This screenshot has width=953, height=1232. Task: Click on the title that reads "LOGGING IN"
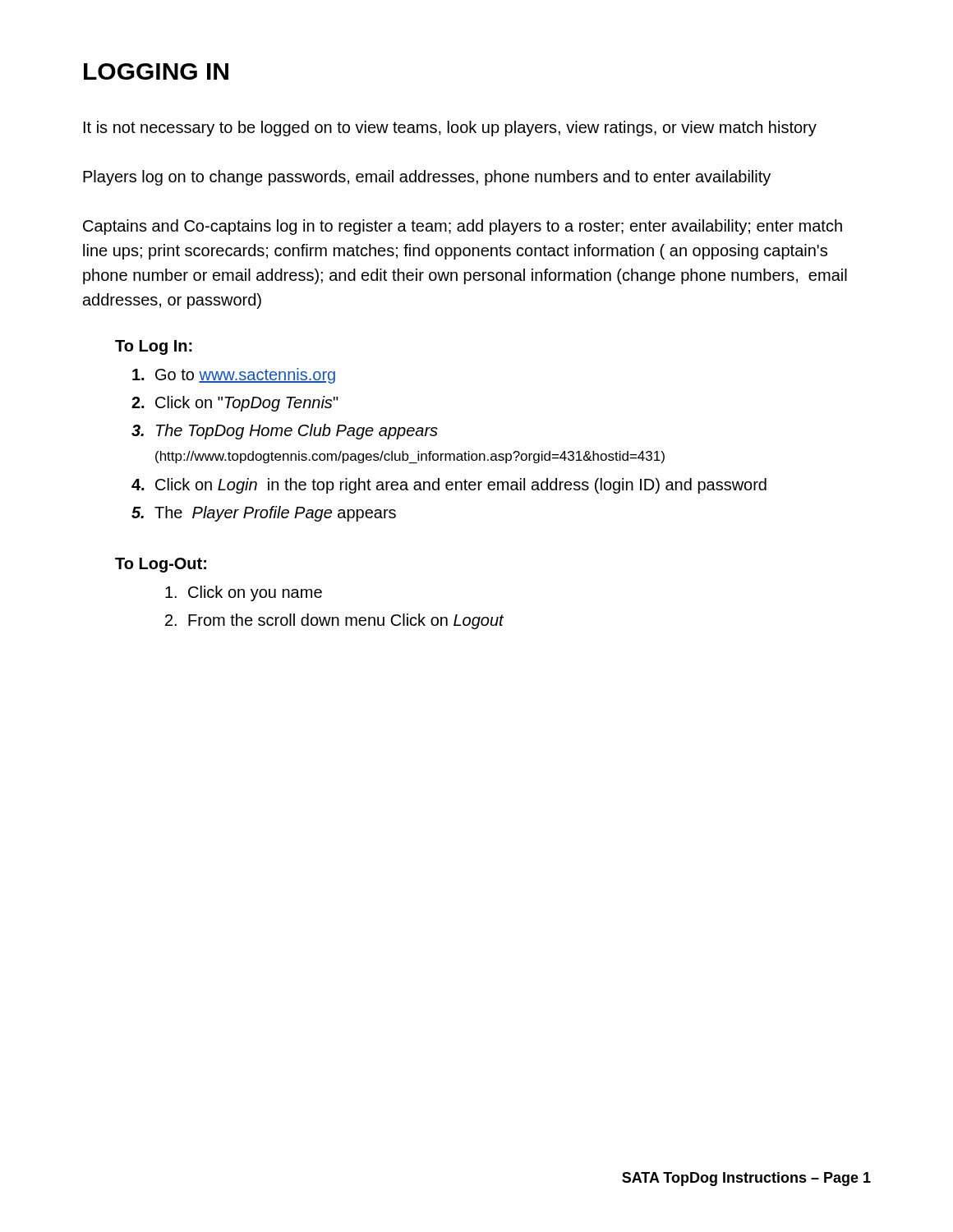coord(156,71)
